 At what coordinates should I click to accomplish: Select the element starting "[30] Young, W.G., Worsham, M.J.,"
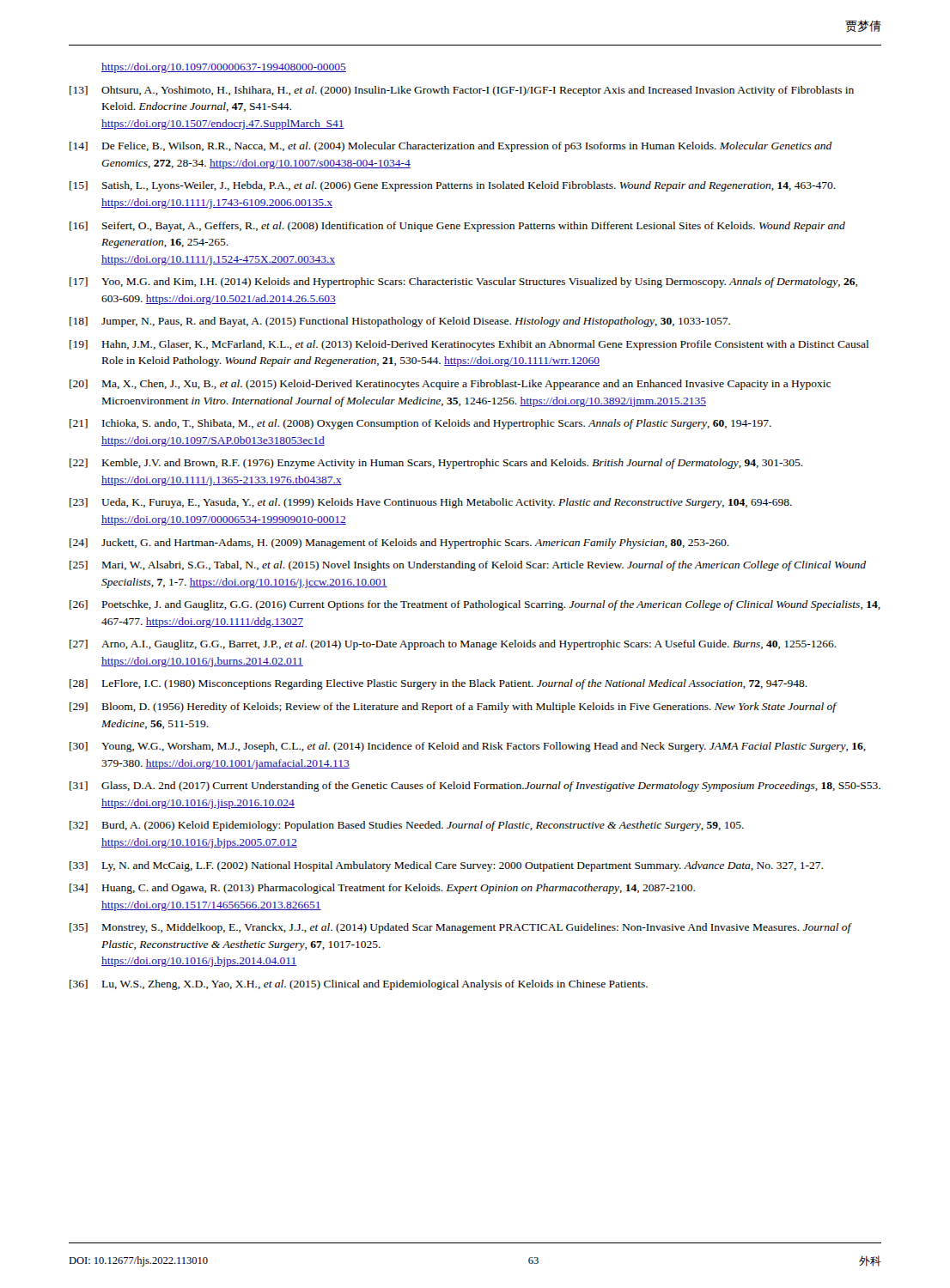click(475, 755)
